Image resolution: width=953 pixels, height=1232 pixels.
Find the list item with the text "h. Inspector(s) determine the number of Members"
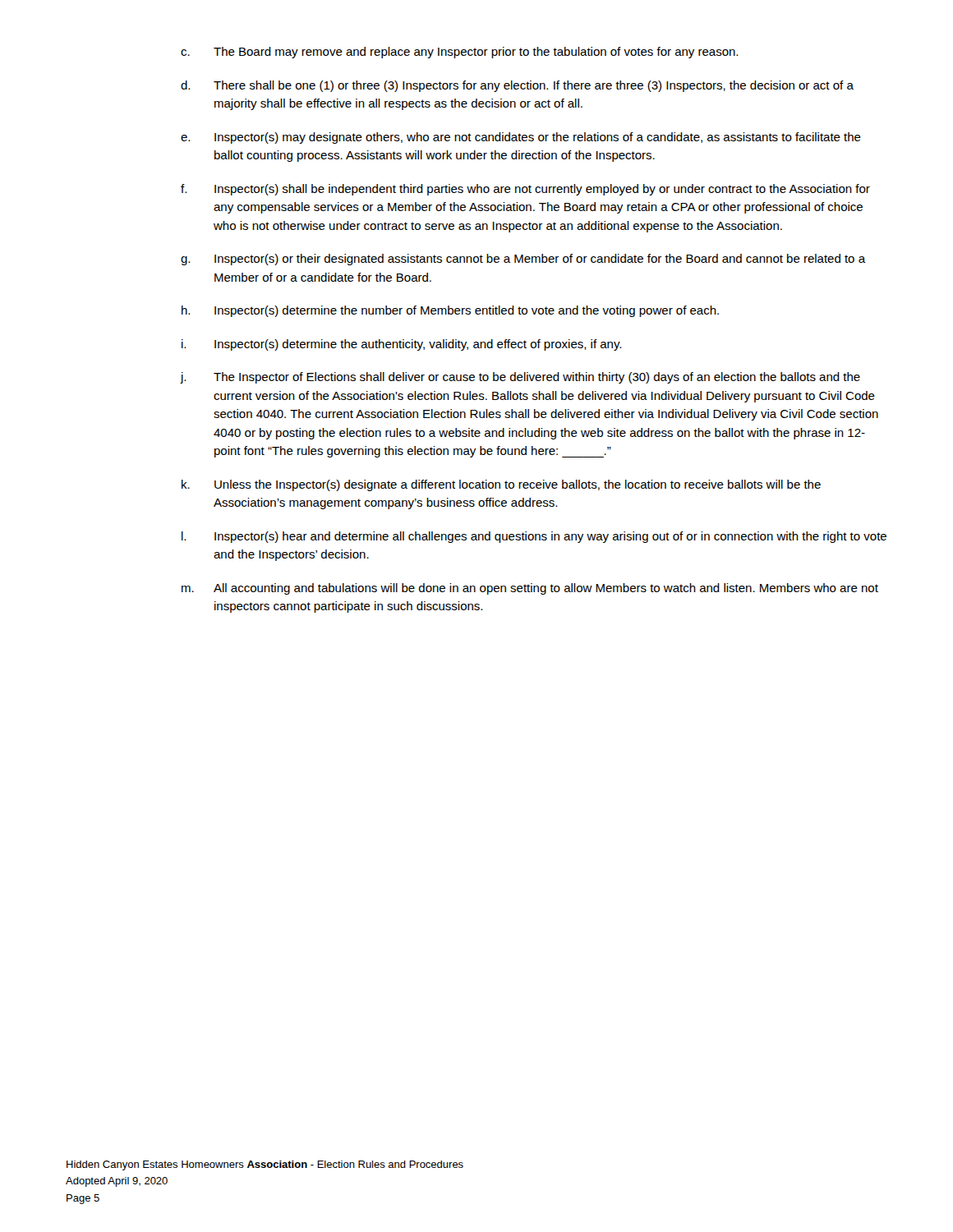[x=534, y=311]
